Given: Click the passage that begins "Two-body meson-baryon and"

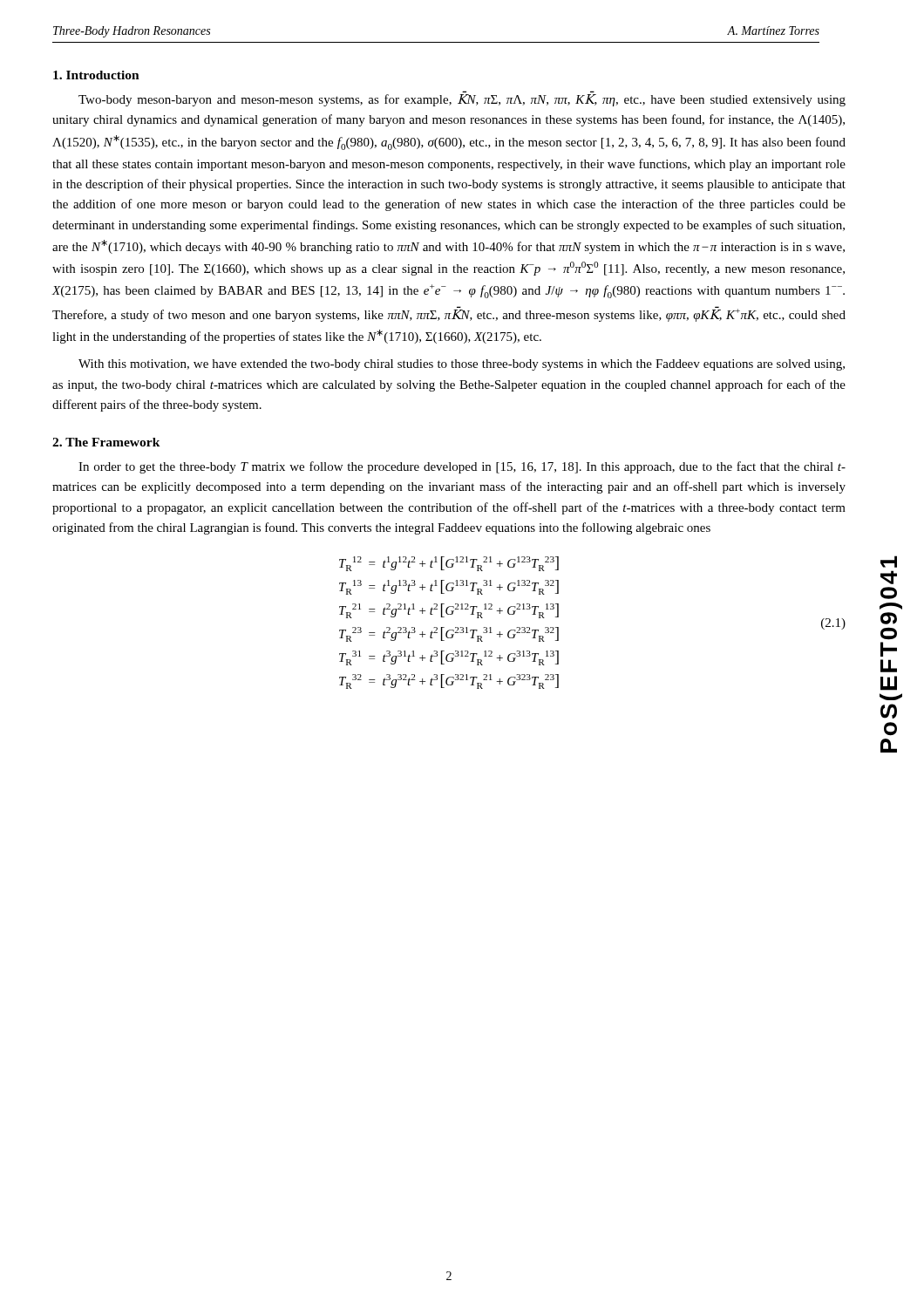Looking at the screenshot, I should pos(449,218).
